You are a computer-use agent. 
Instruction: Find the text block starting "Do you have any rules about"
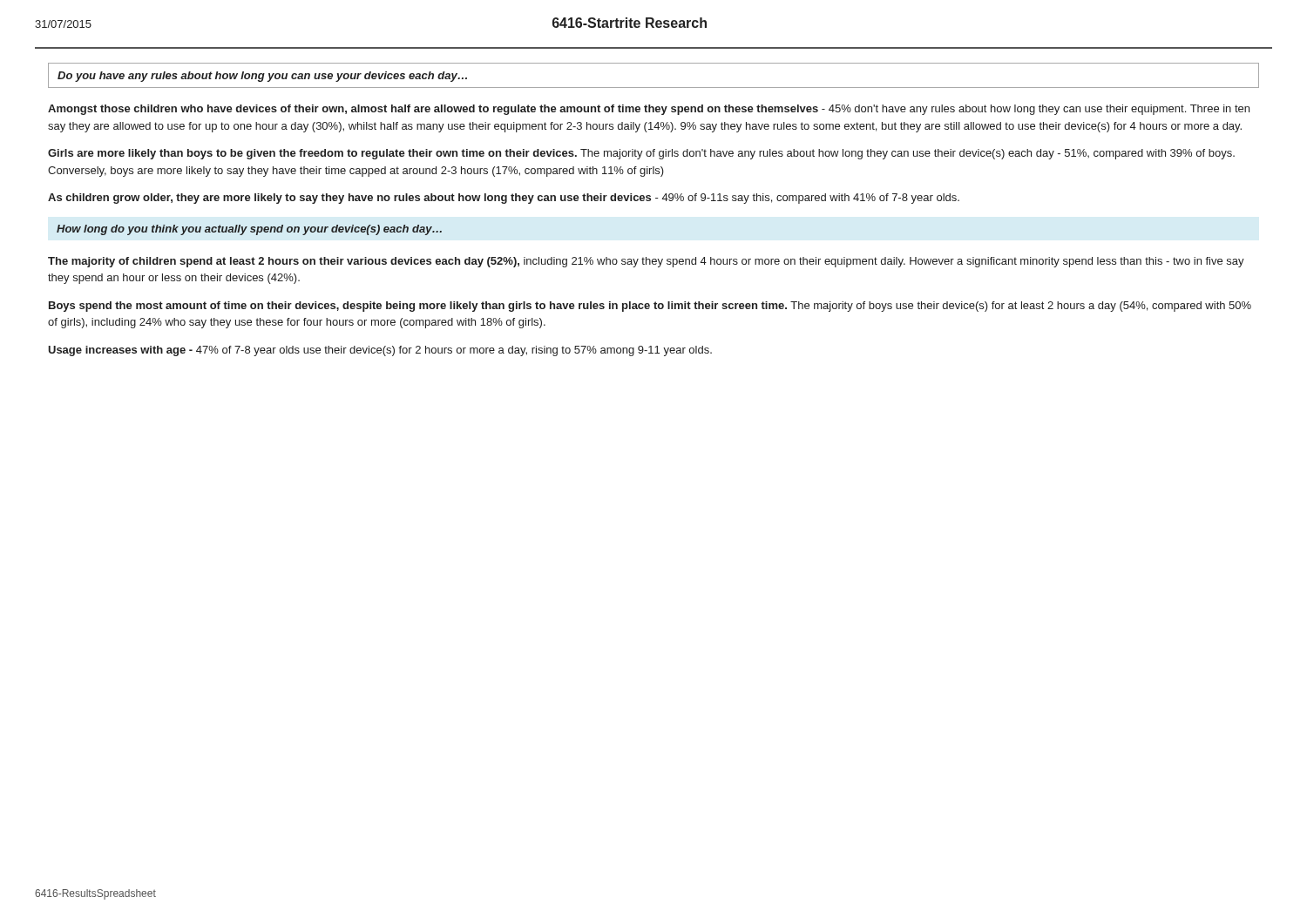pos(263,75)
